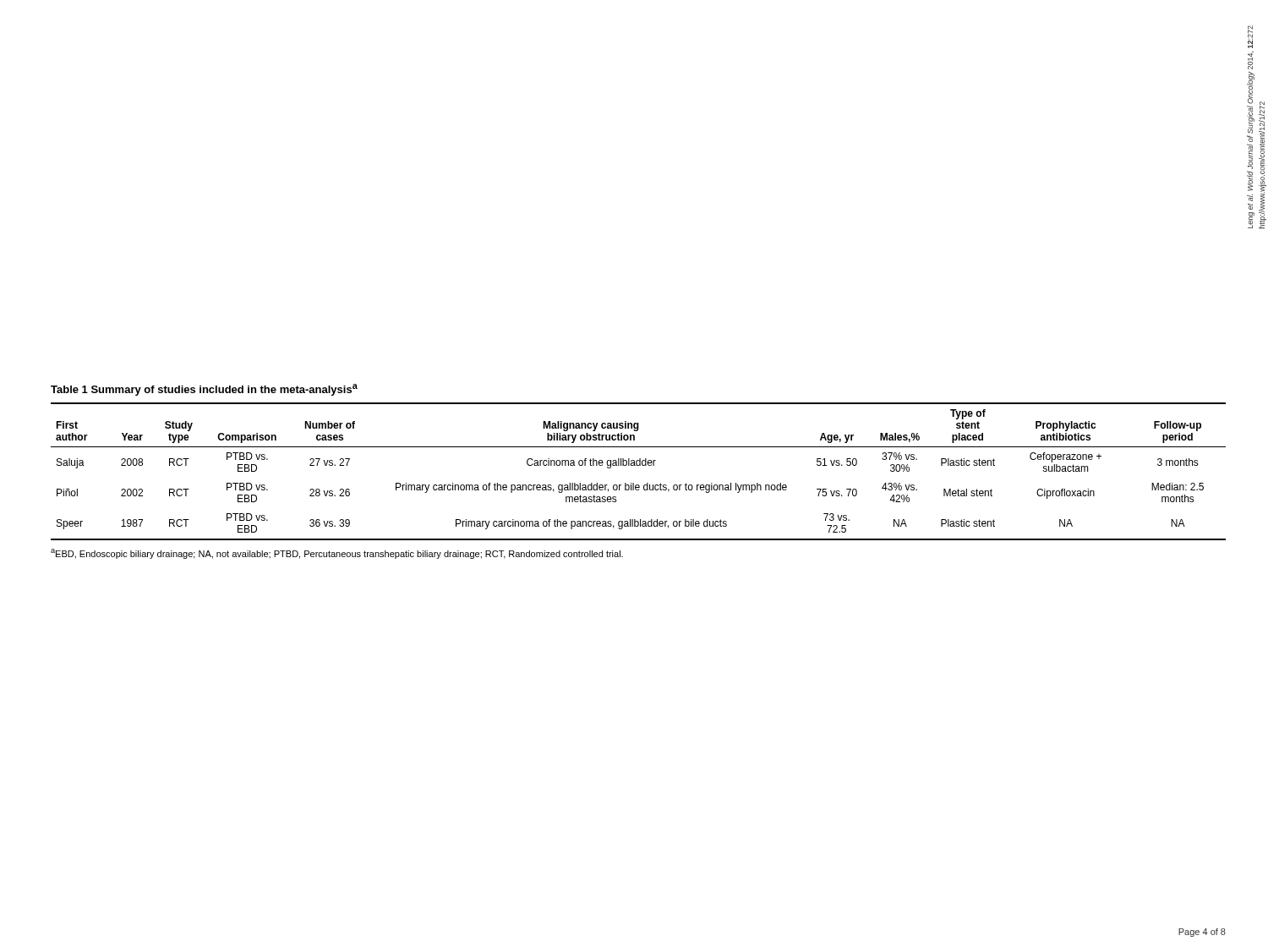This screenshot has height=952, width=1268.
Task: Find the element starting "Table 1 Summary of studies included"
Action: [204, 388]
